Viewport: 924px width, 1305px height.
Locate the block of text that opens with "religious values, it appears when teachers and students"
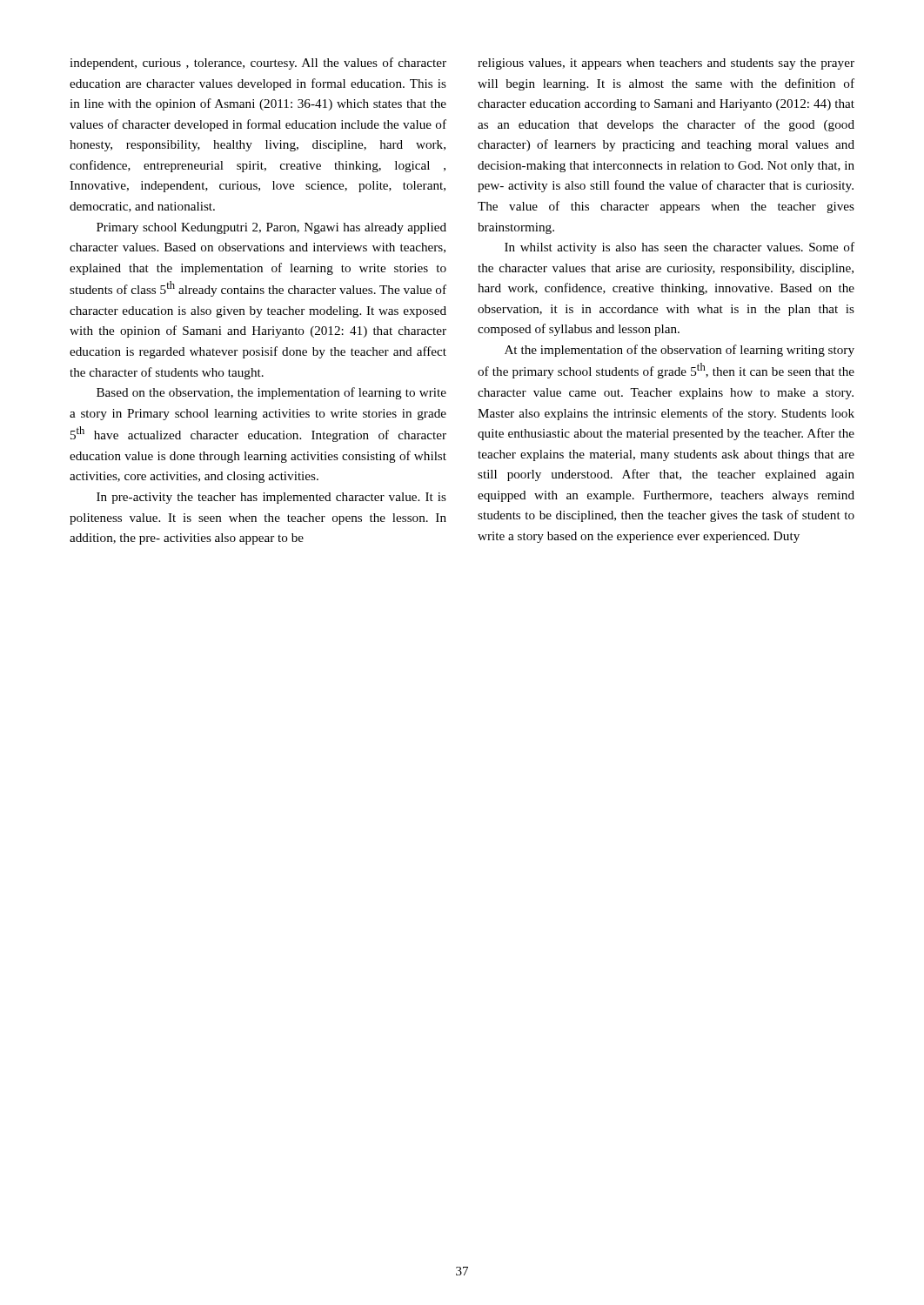click(x=666, y=144)
